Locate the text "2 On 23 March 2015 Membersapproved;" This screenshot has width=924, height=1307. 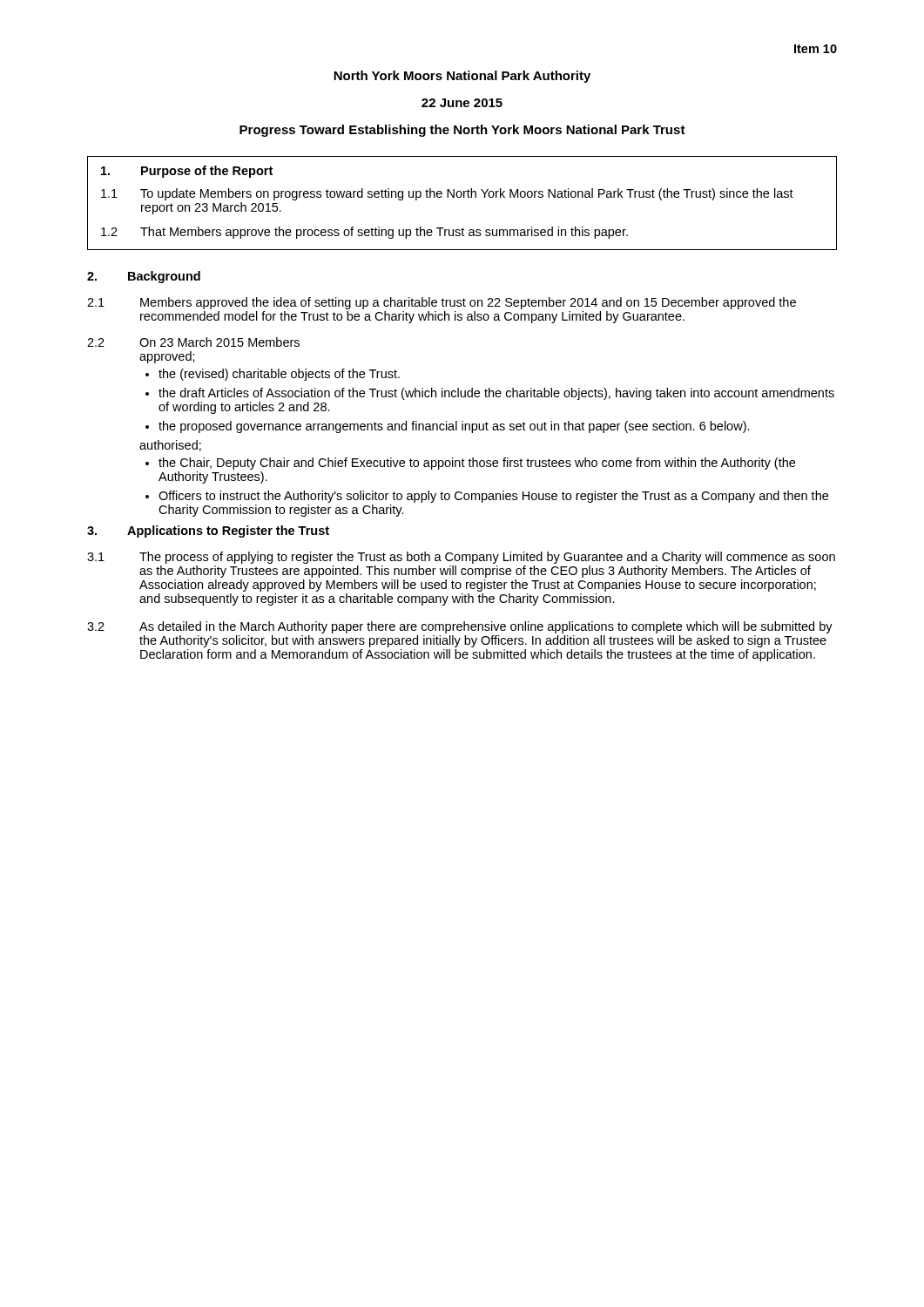tap(194, 349)
